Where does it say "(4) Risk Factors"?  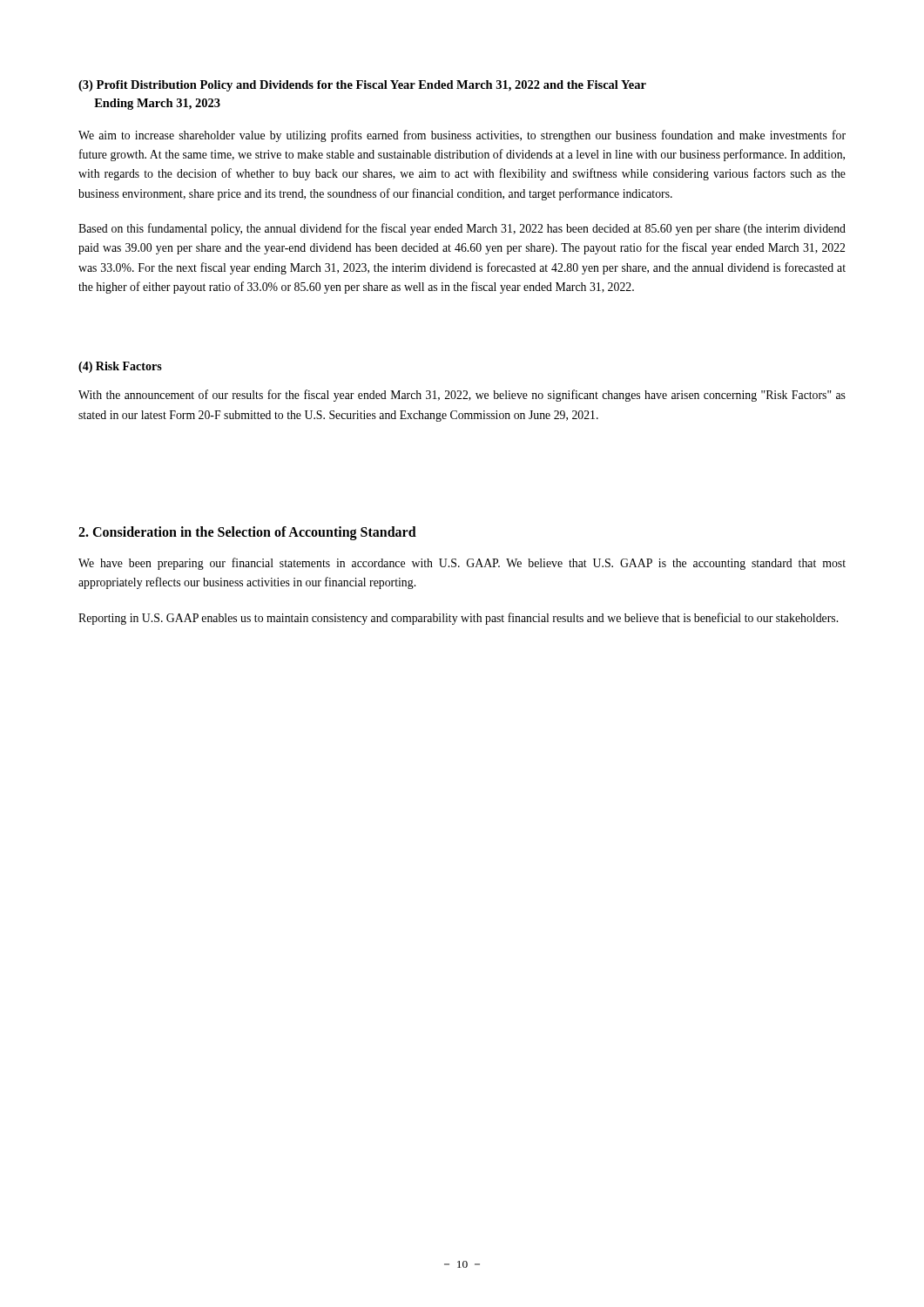[x=120, y=367]
